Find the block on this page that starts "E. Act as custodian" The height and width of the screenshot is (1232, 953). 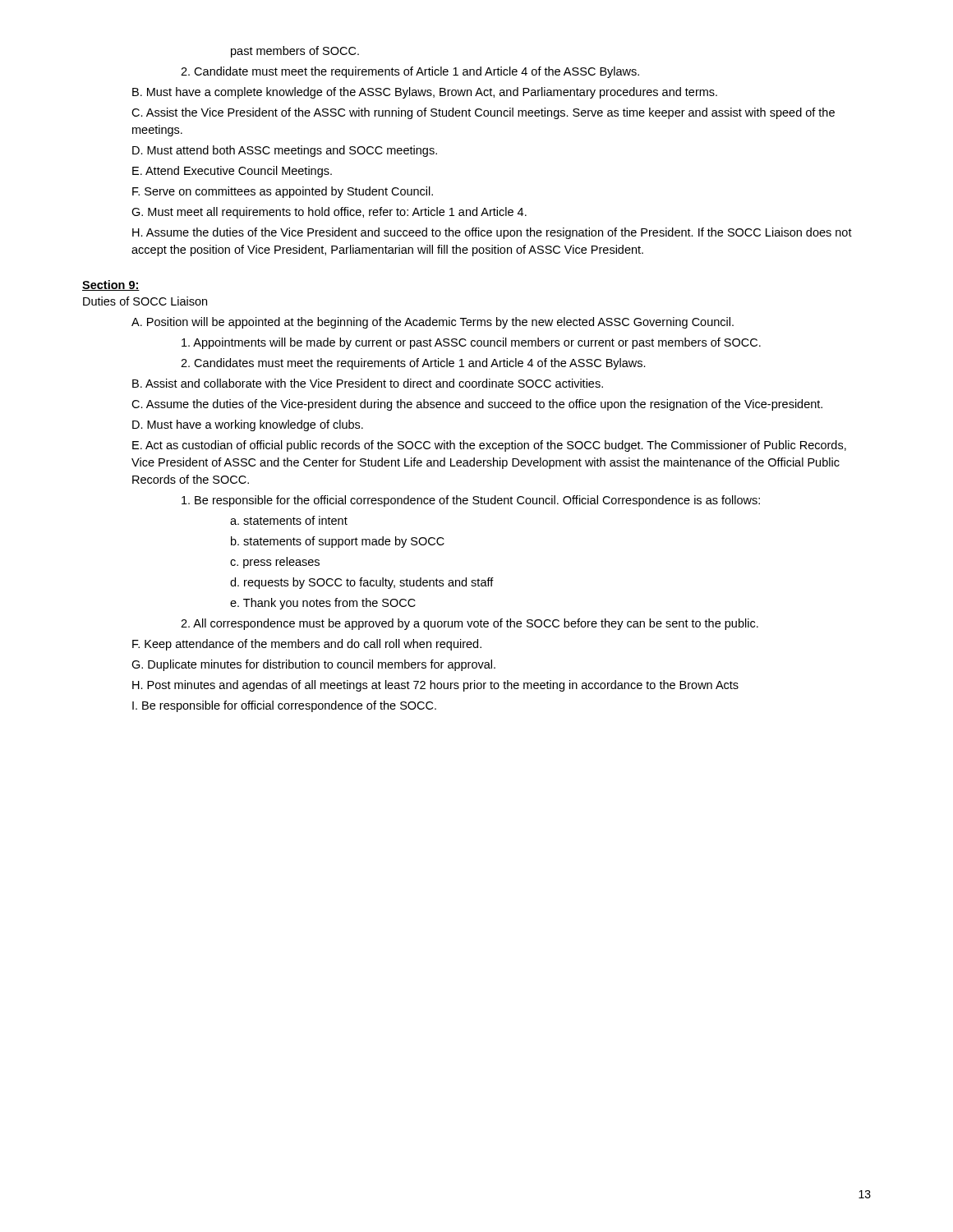tap(501, 463)
